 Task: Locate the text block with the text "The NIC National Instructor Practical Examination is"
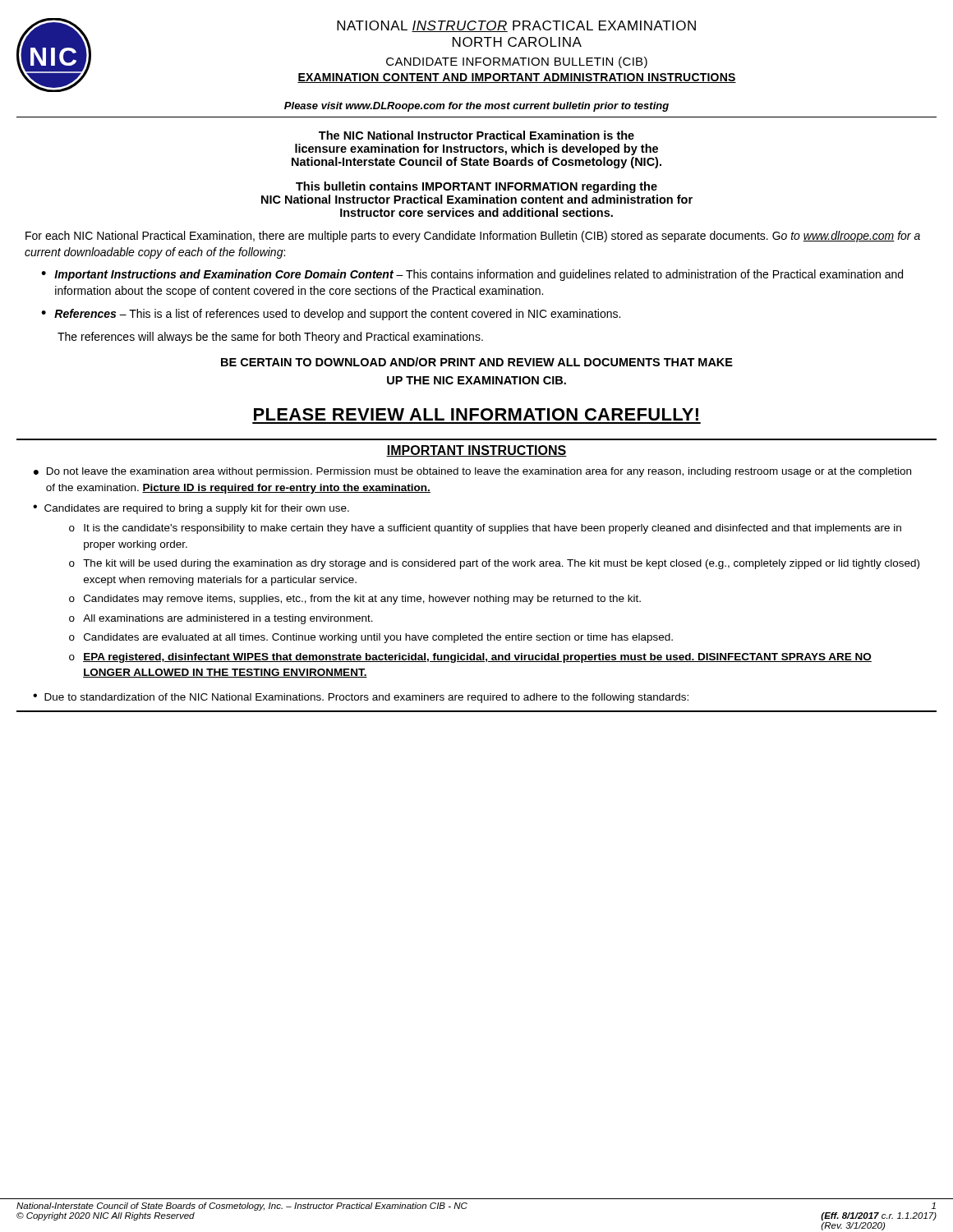click(476, 149)
